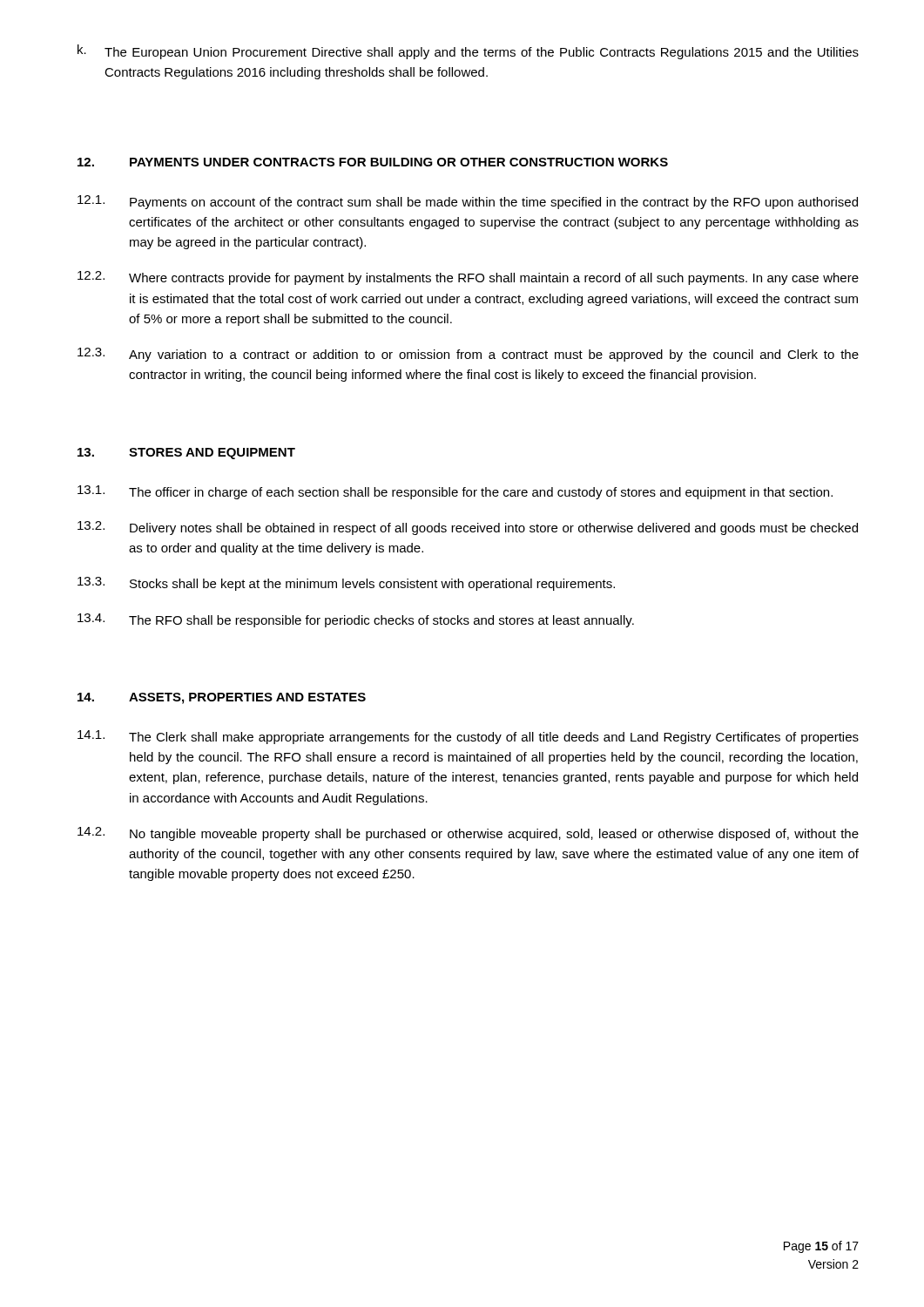Screen dimensions: 1307x924
Task: Select the section header that says "14. ASSETS, PROPERTIES"
Action: 221,696
